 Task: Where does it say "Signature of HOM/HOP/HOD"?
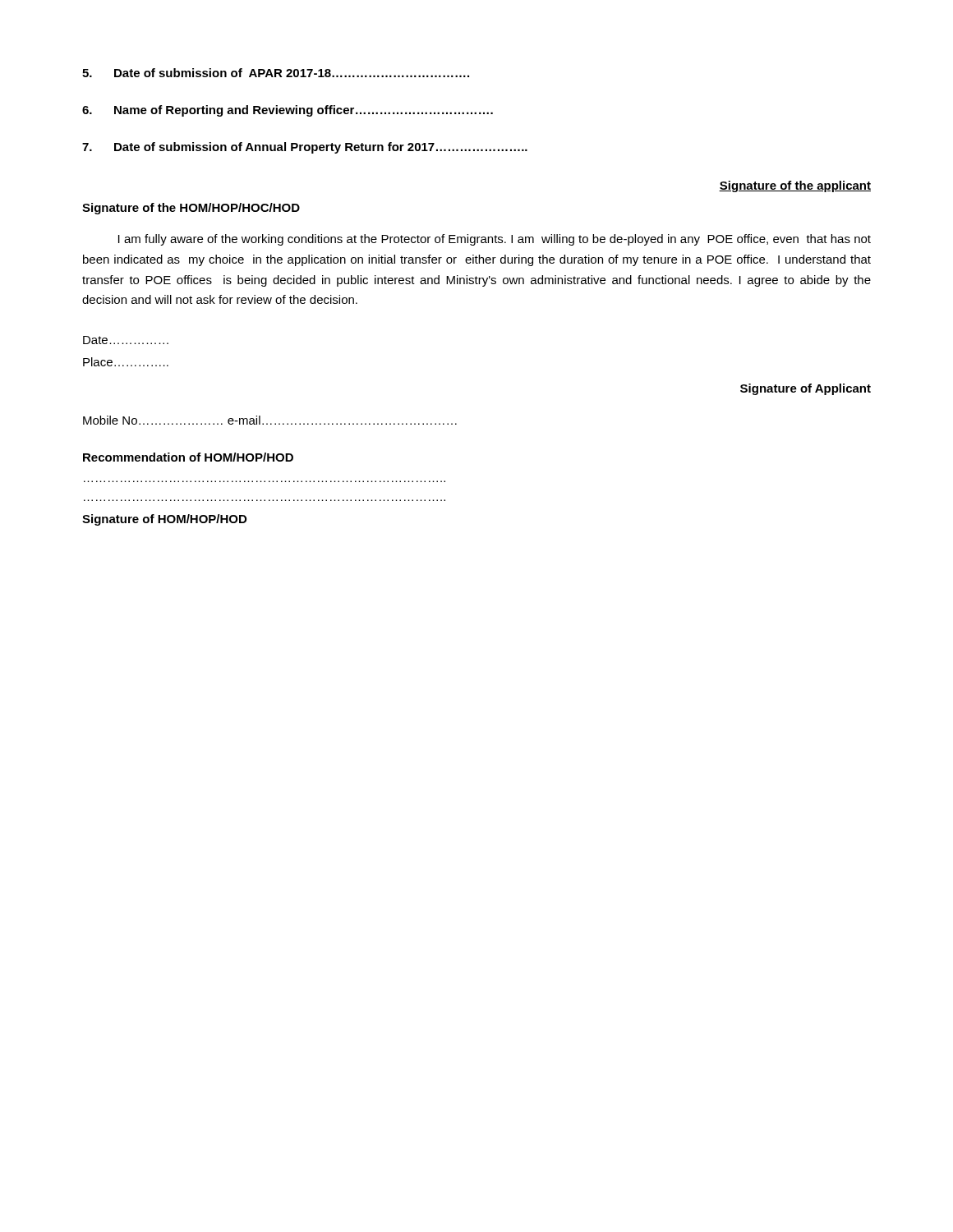click(165, 519)
